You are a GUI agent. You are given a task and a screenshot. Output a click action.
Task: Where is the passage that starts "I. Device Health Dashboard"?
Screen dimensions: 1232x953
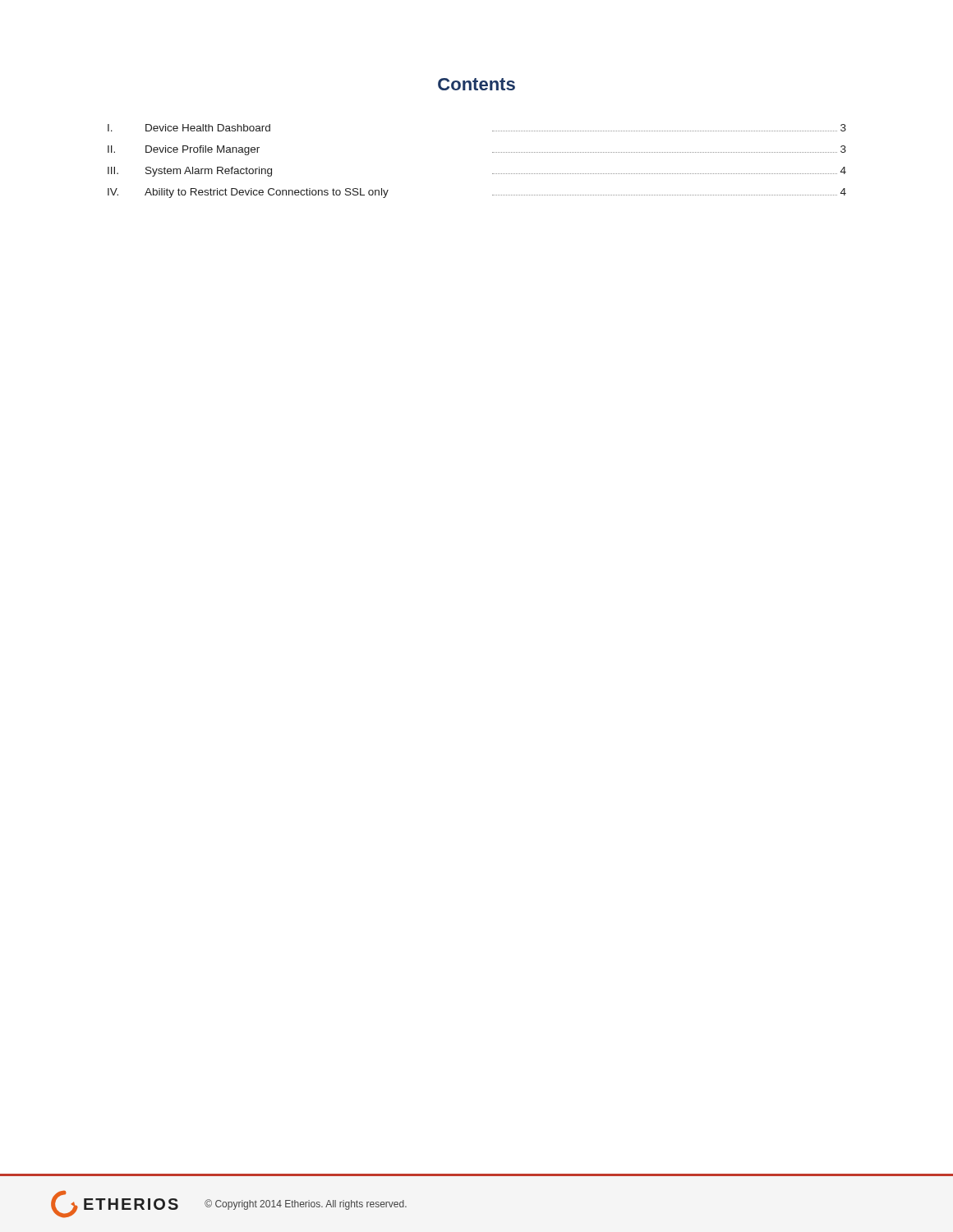(x=108, y=128)
